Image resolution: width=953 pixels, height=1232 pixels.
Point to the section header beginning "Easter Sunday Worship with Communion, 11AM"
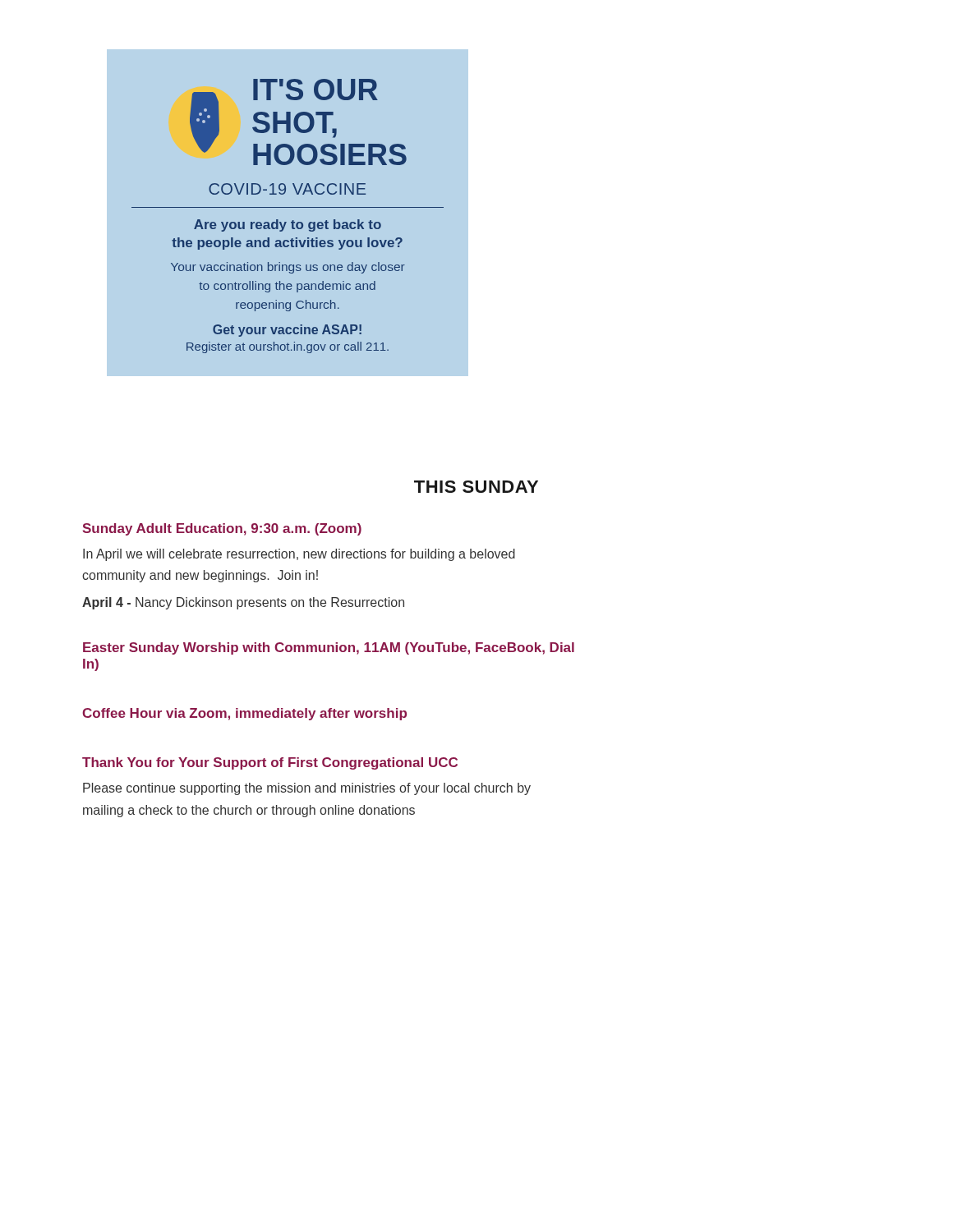[x=329, y=656]
